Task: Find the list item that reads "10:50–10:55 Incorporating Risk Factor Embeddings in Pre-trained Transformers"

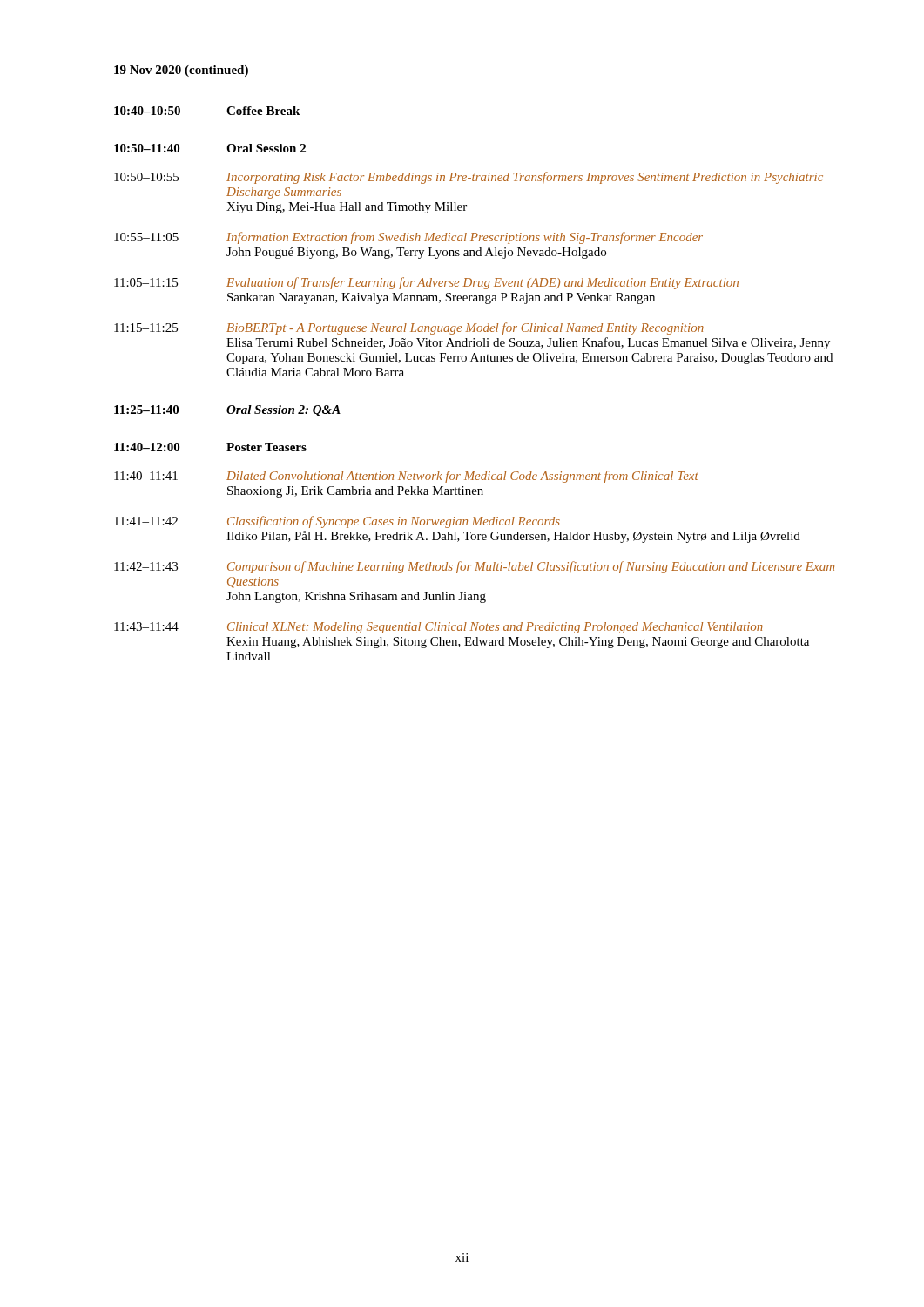Action: tap(475, 192)
